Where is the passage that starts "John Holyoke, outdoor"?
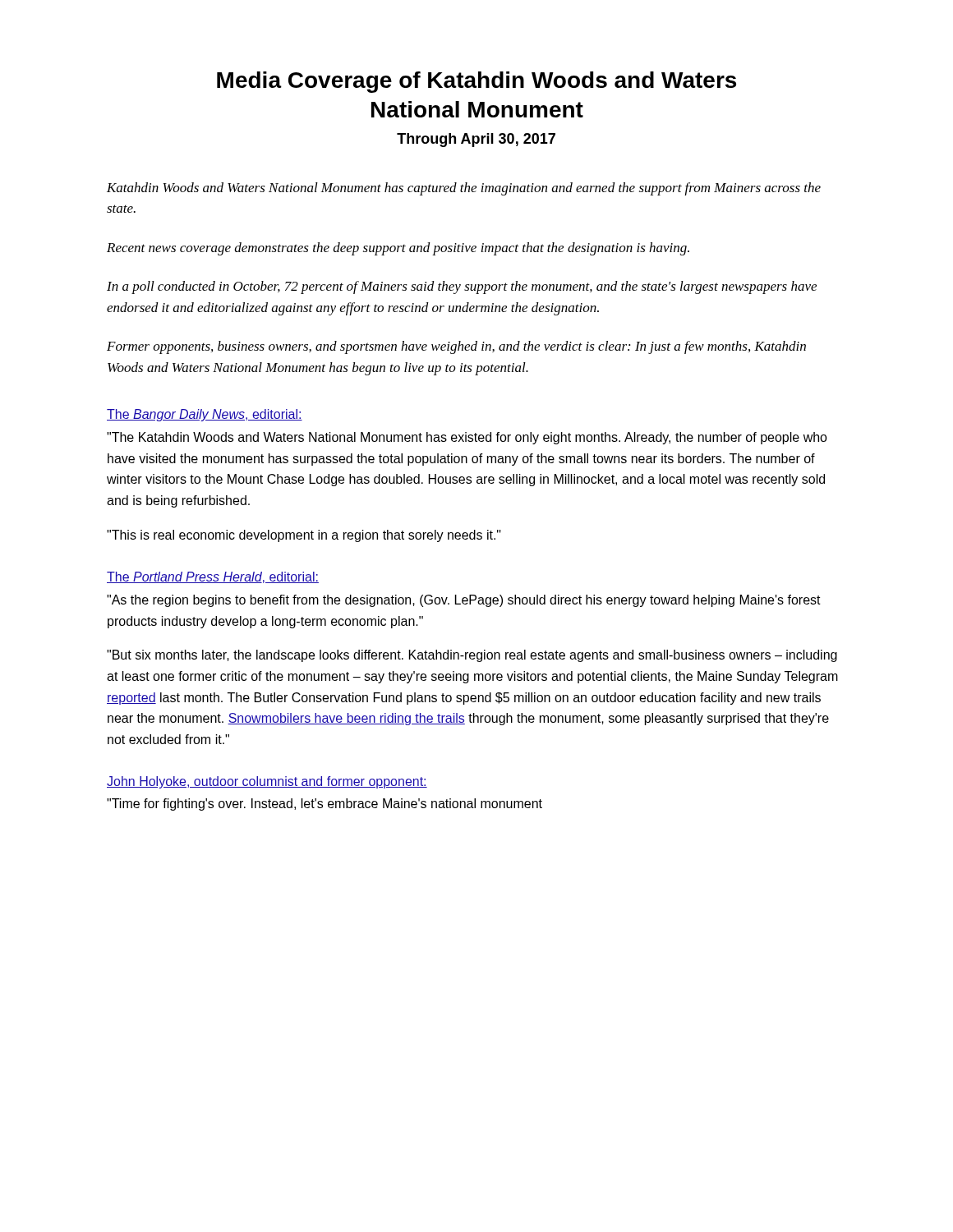The height and width of the screenshot is (1232, 953). [267, 782]
